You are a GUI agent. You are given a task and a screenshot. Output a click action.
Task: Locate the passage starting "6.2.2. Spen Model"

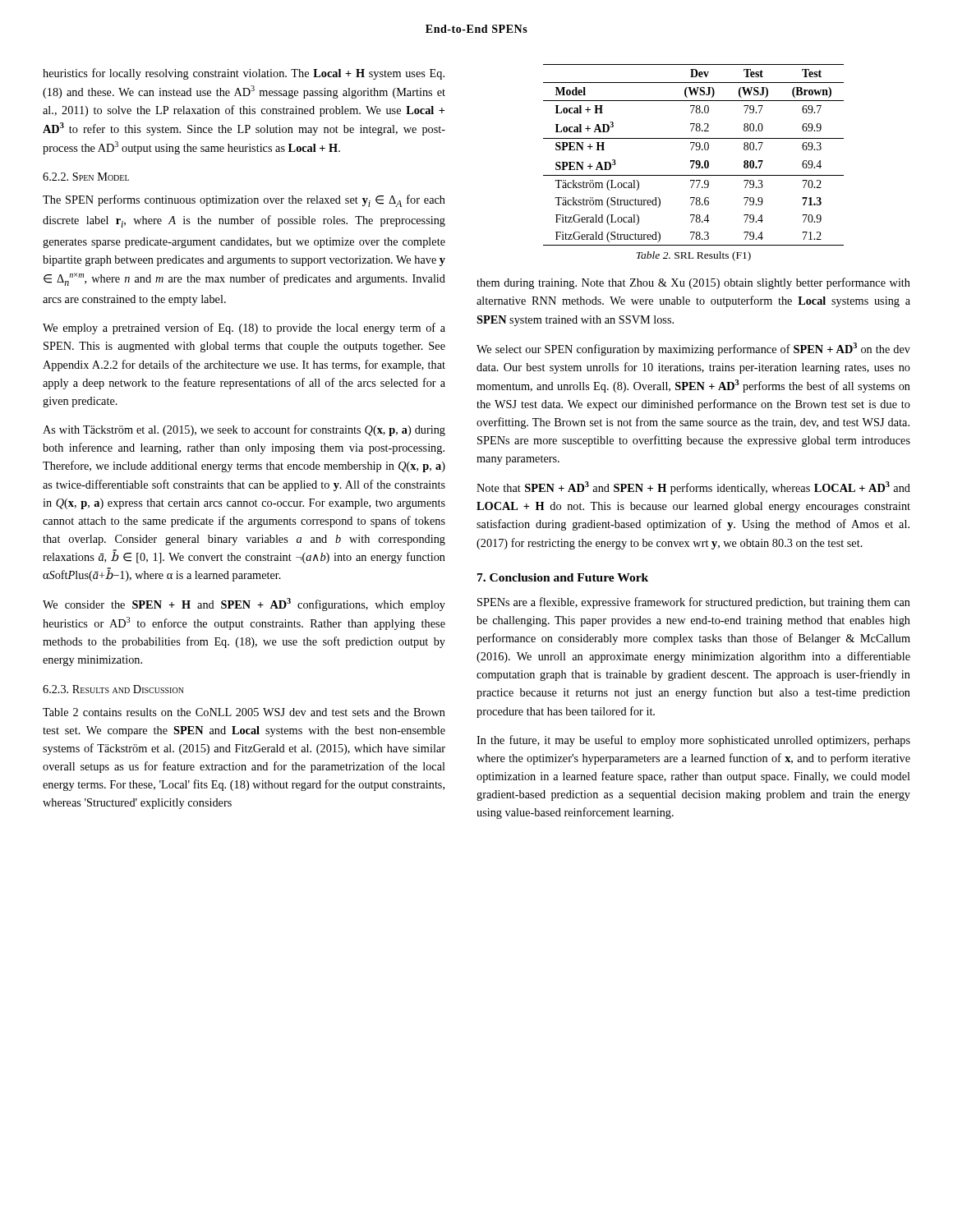coord(86,177)
